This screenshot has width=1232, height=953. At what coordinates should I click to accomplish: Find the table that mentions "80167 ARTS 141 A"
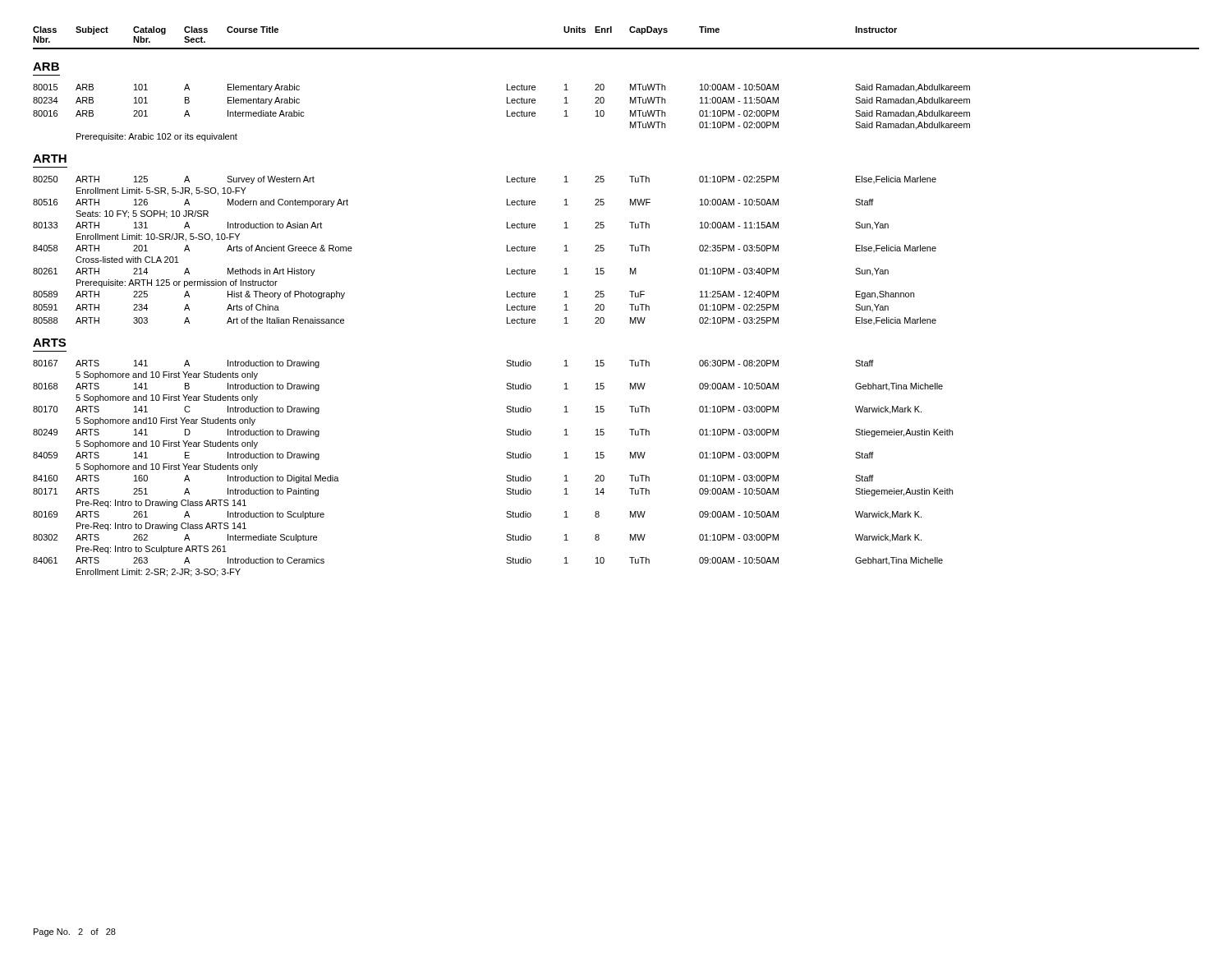[x=616, y=467]
